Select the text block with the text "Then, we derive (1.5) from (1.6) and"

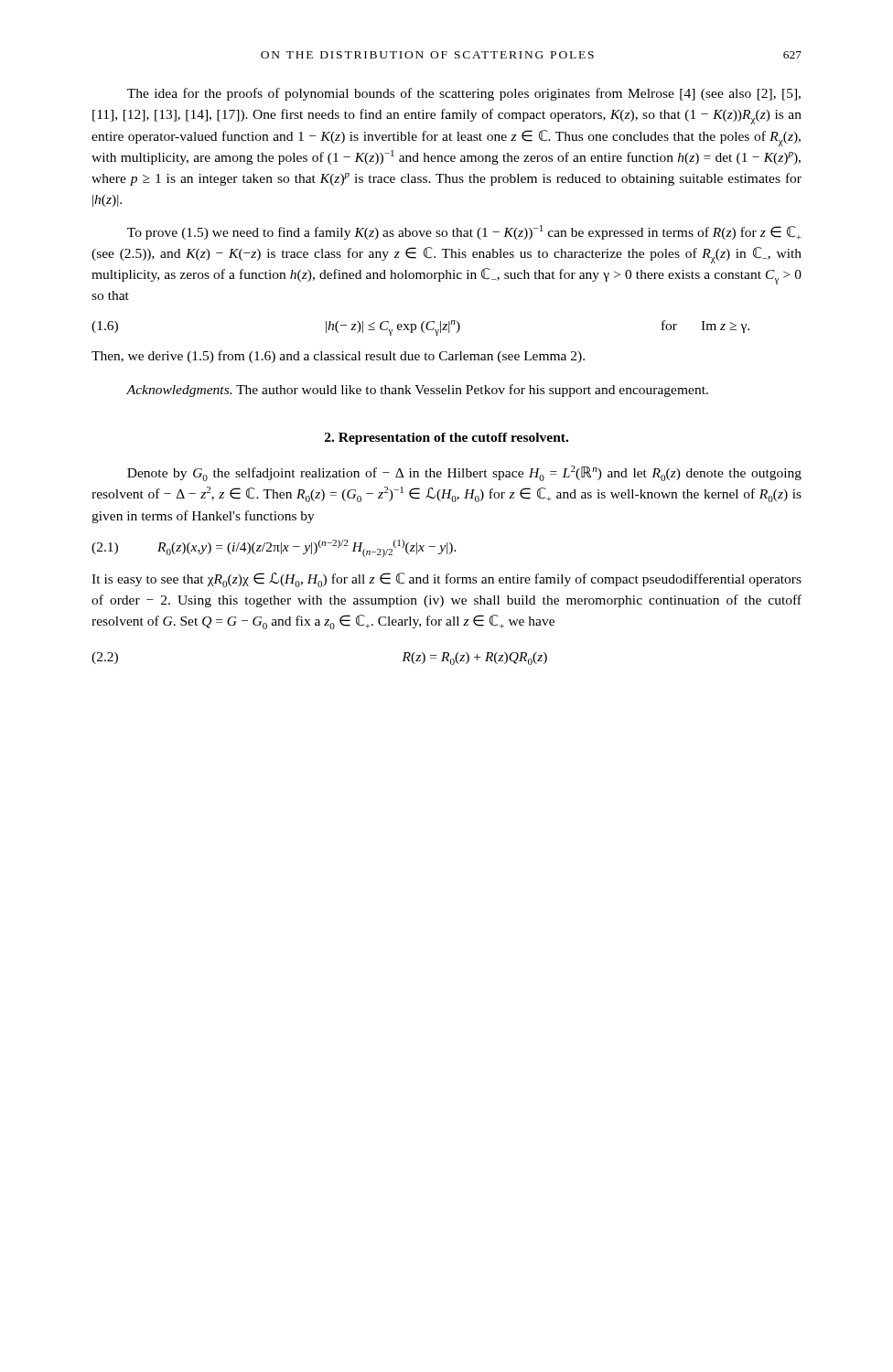tap(446, 355)
